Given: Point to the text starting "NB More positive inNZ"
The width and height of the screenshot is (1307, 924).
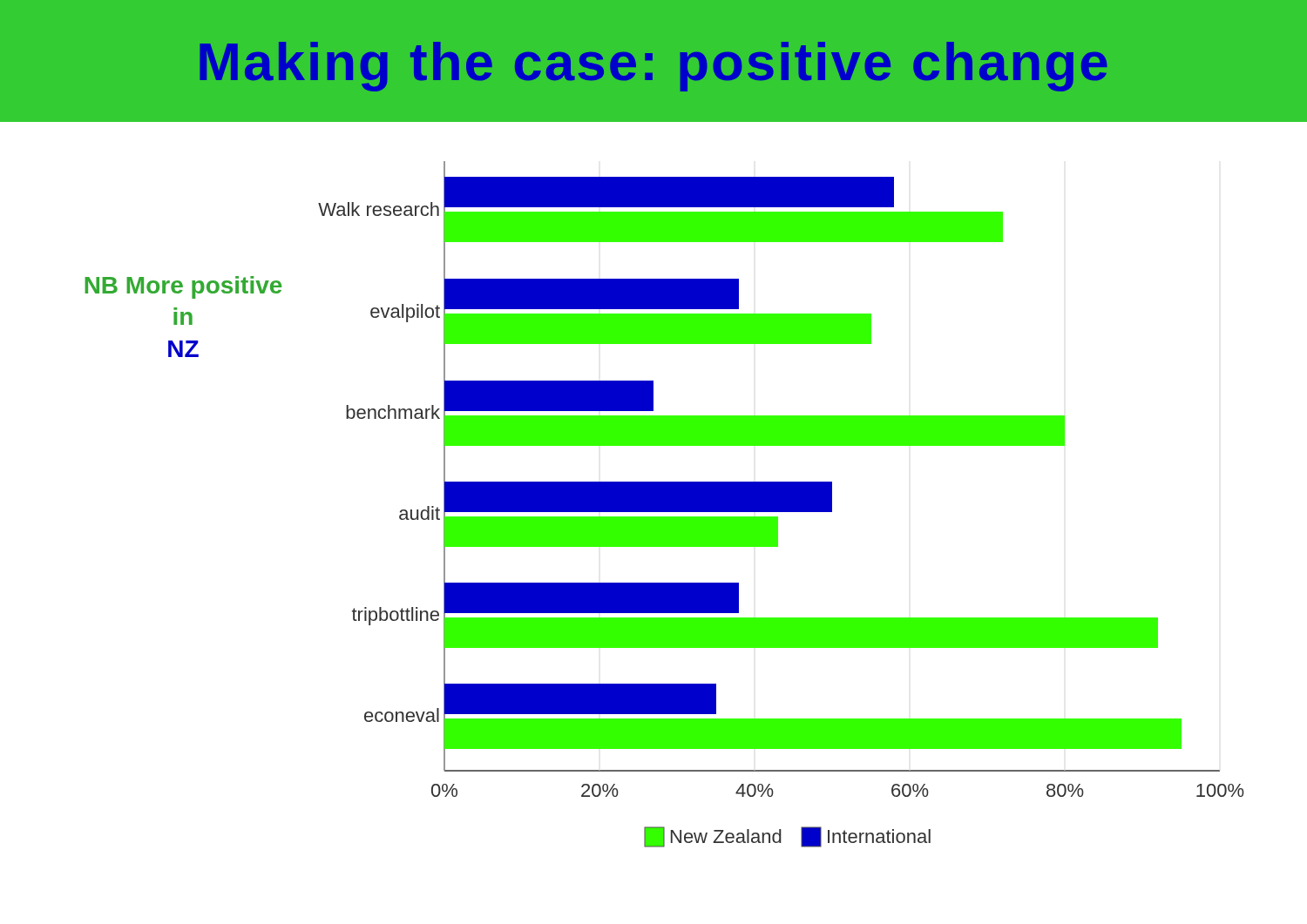Looking at the screenshot, I should click(x=183, y=317).
